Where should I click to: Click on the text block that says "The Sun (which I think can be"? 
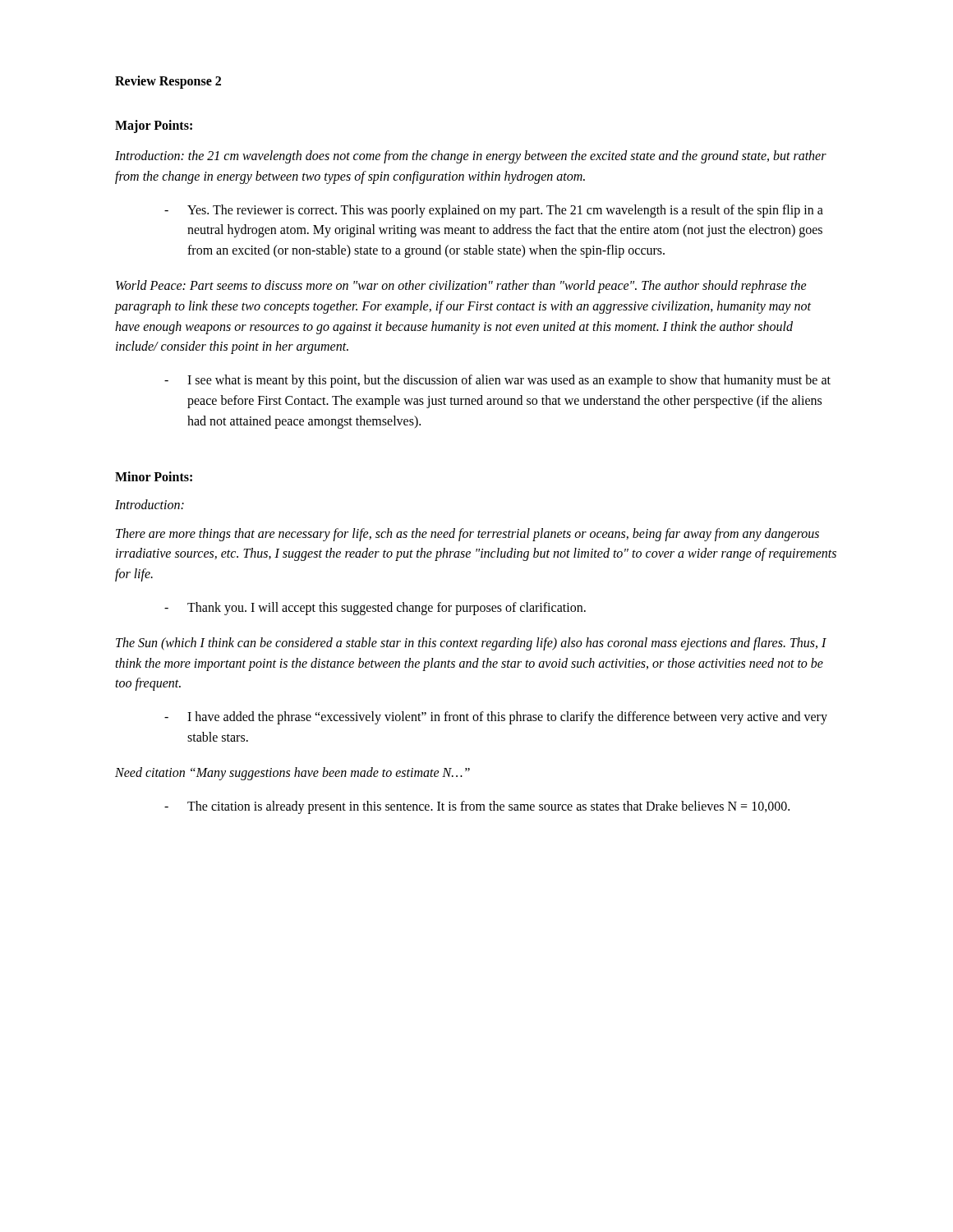[470, 663]
